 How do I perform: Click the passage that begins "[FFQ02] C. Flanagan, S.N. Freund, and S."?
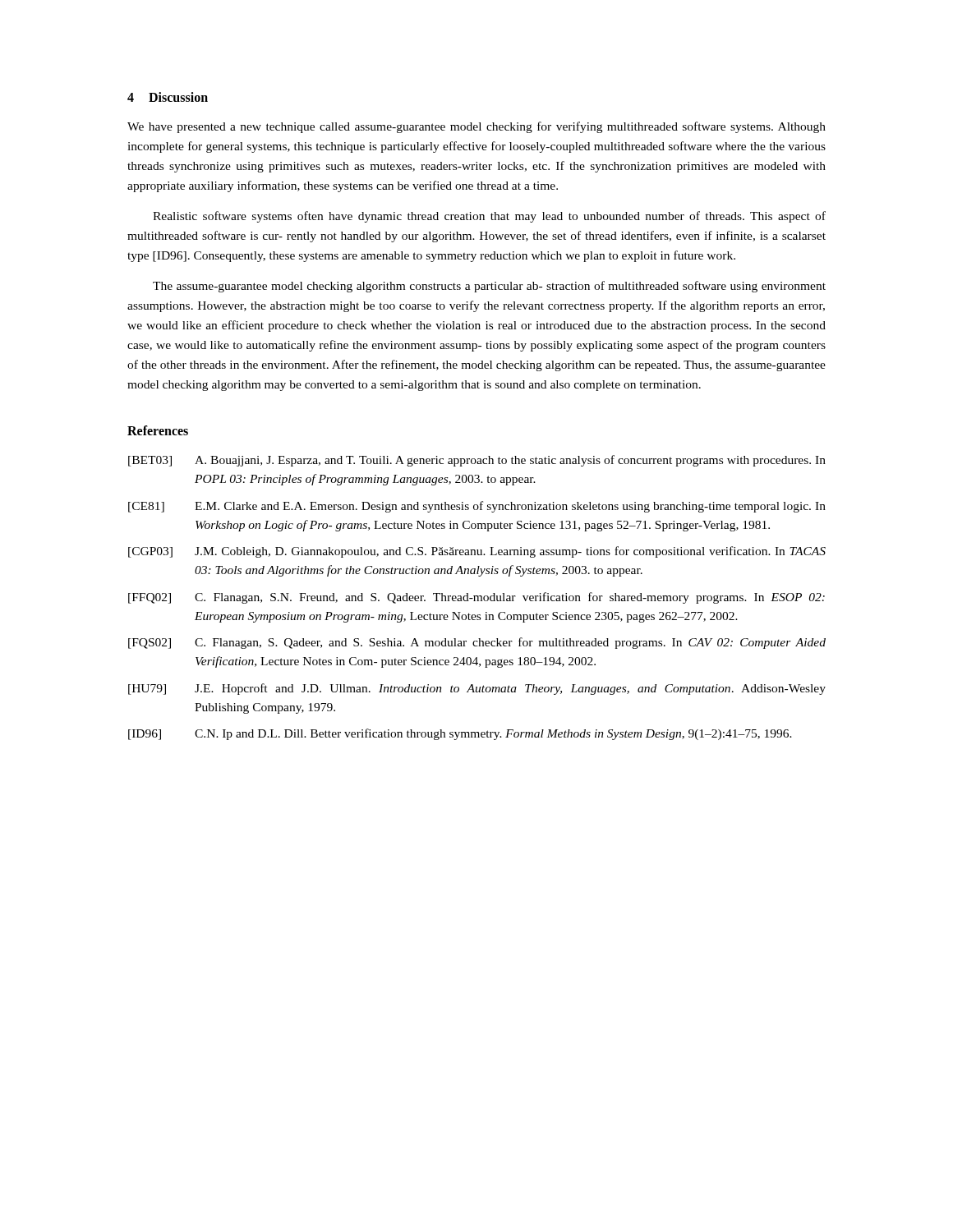[476, 606]
